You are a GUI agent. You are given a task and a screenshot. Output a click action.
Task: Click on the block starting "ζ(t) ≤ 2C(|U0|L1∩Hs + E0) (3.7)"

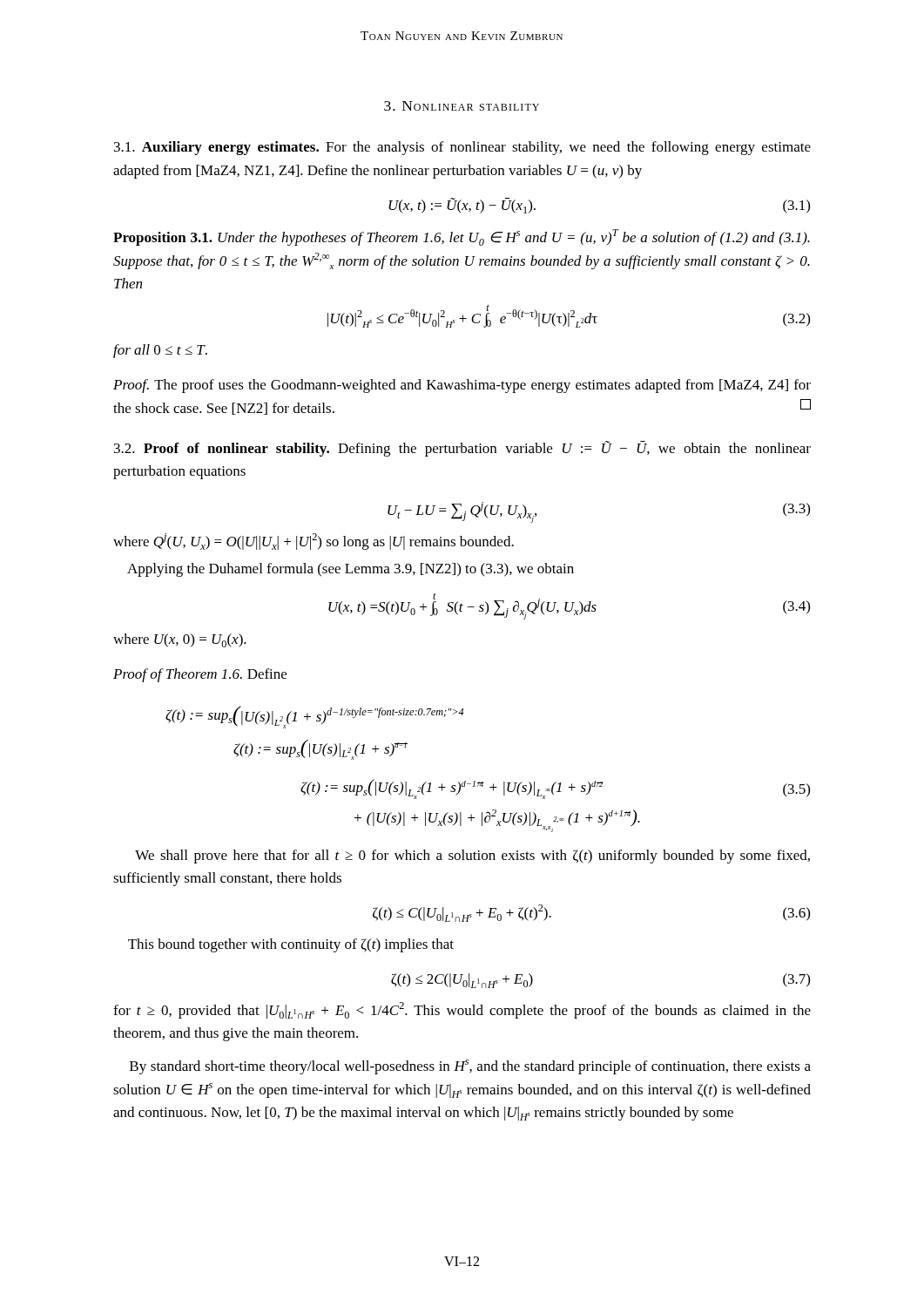click(x=460, y=981)
